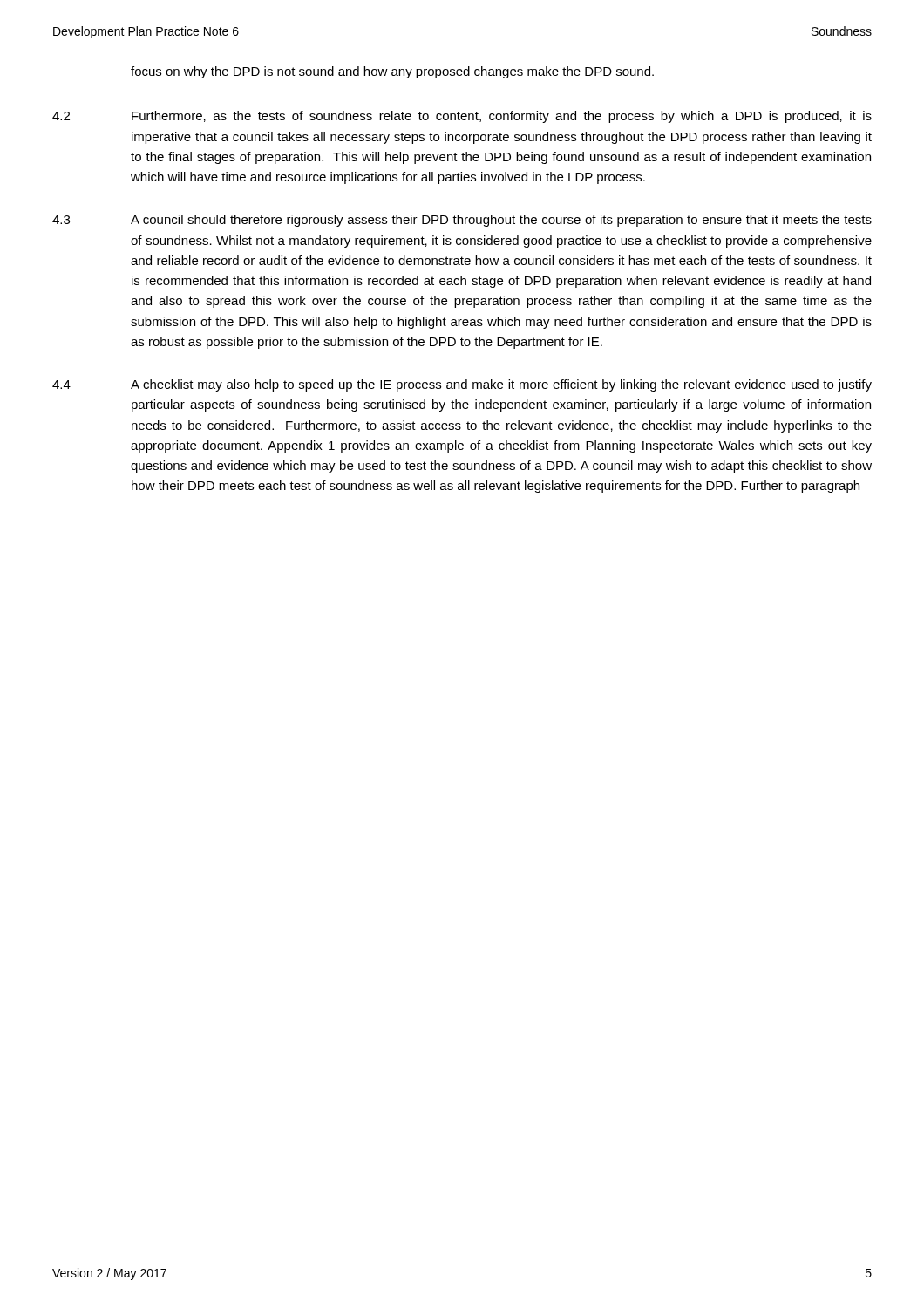Viewport: 924px width, 1308px height.
Task: Find the text block that says "focus on why the DPD is"
Action: [x=393, y=71]
